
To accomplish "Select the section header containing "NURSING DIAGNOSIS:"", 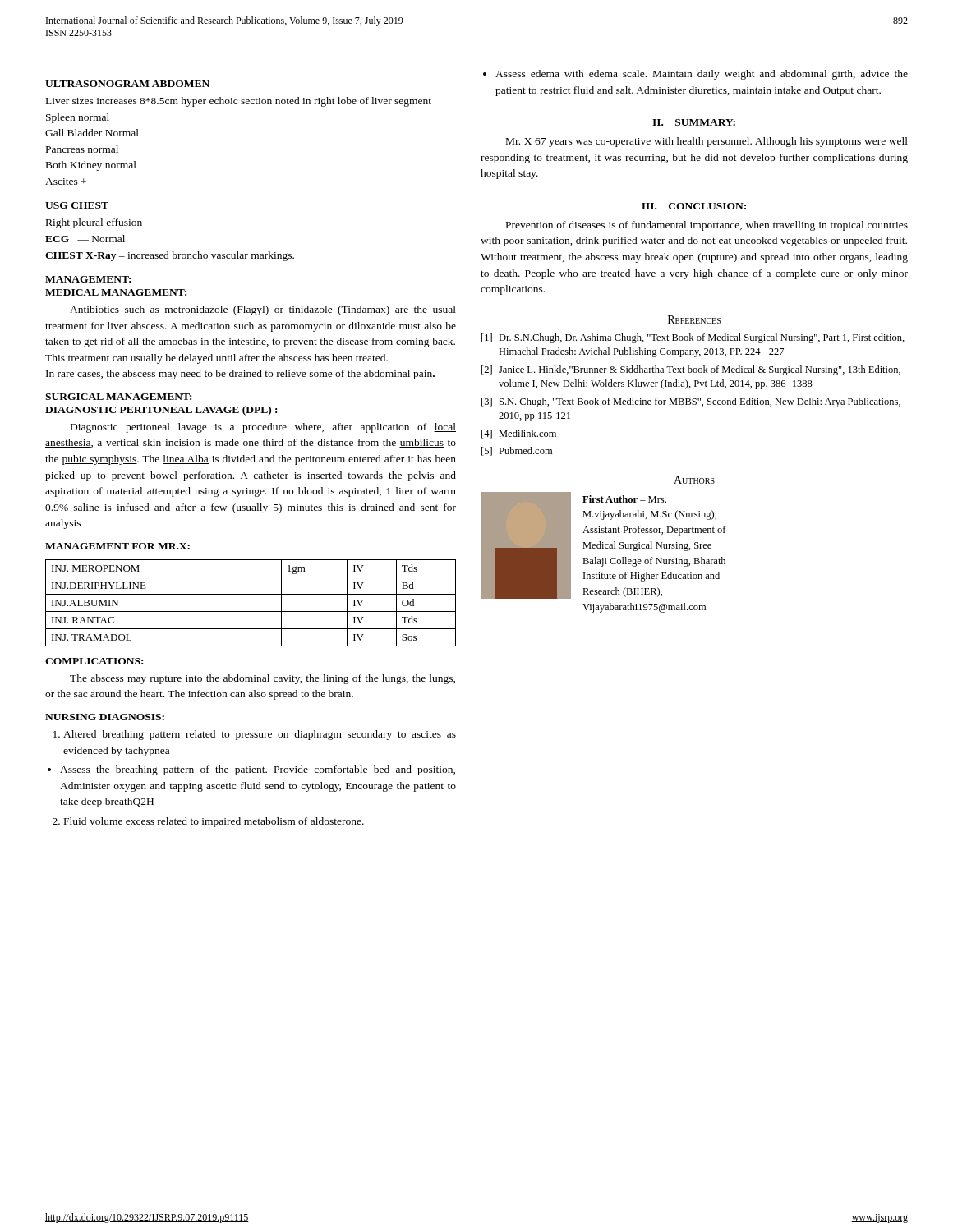I will (105, 717).
